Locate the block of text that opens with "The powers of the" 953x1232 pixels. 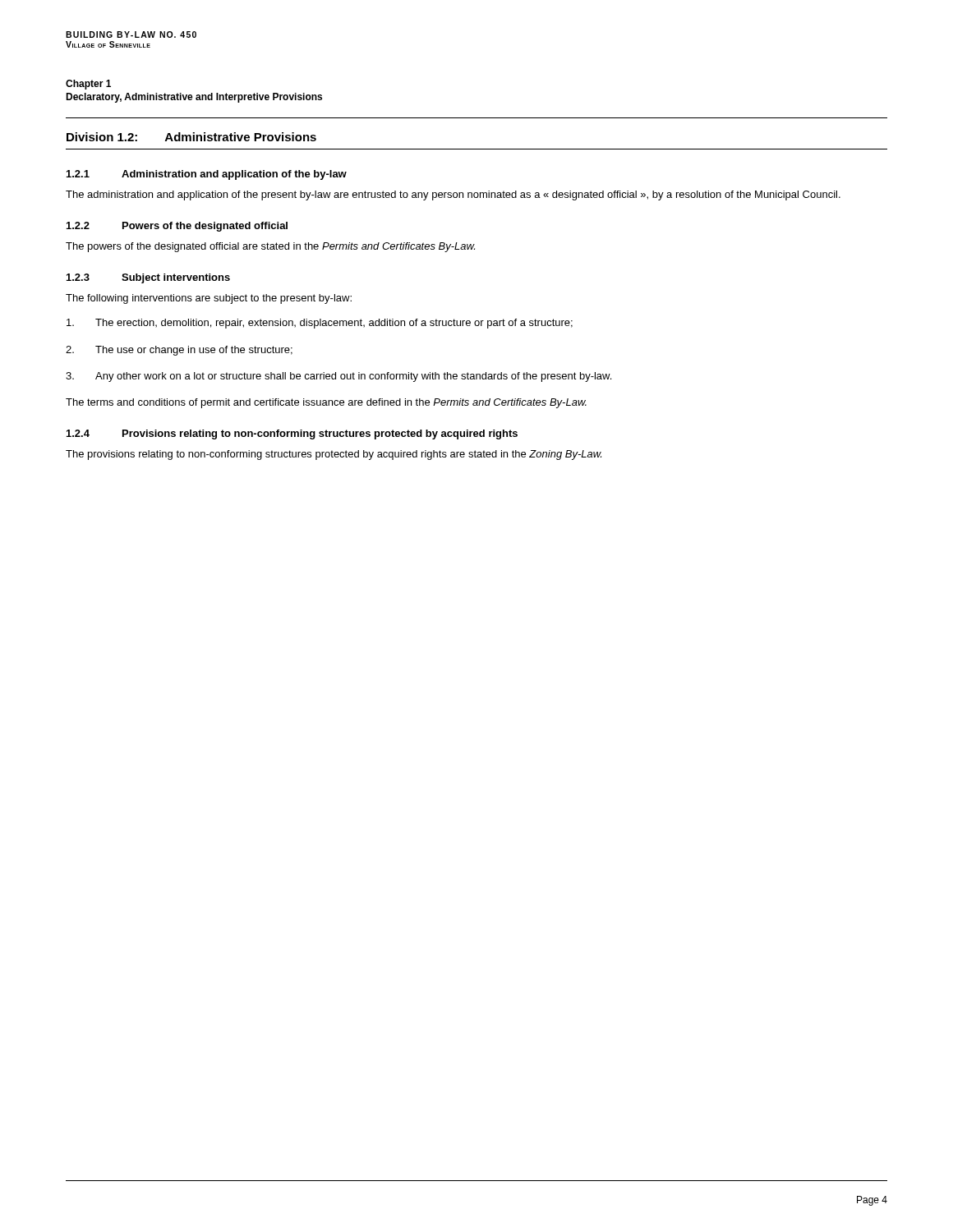pos(271,246)
